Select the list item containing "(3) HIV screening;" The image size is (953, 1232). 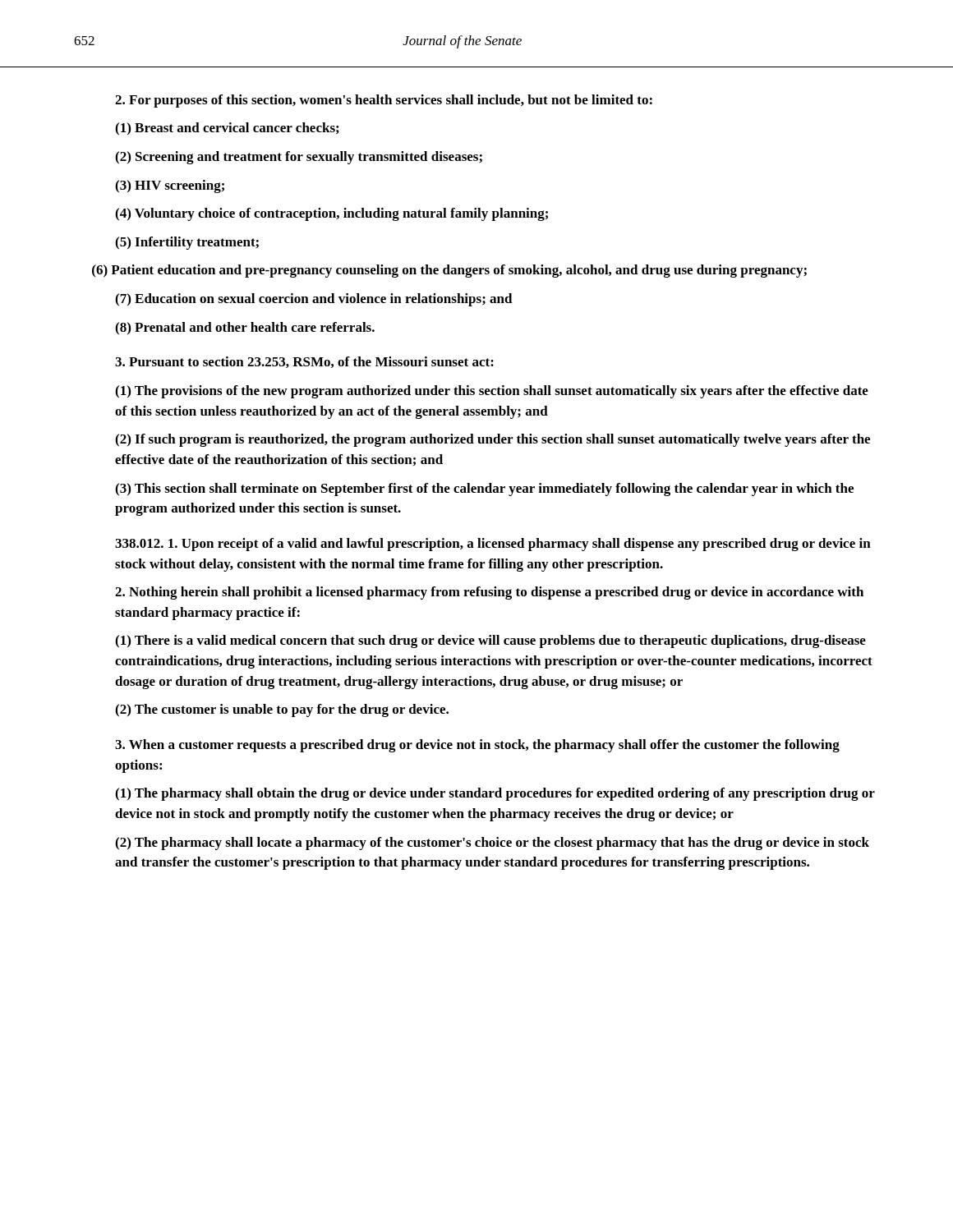[170, 185]
